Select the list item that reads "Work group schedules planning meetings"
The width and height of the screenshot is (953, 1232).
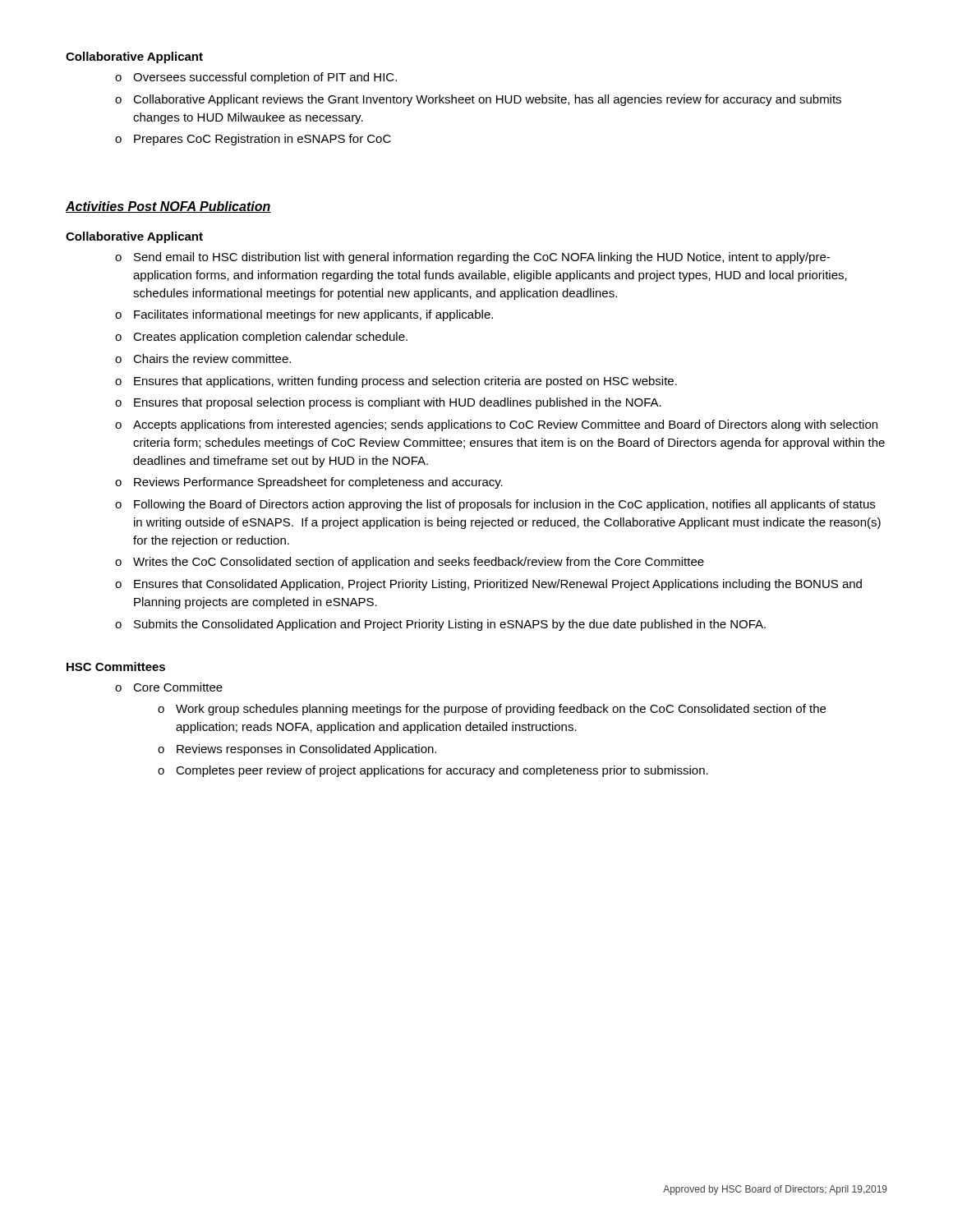pos(501,717)
